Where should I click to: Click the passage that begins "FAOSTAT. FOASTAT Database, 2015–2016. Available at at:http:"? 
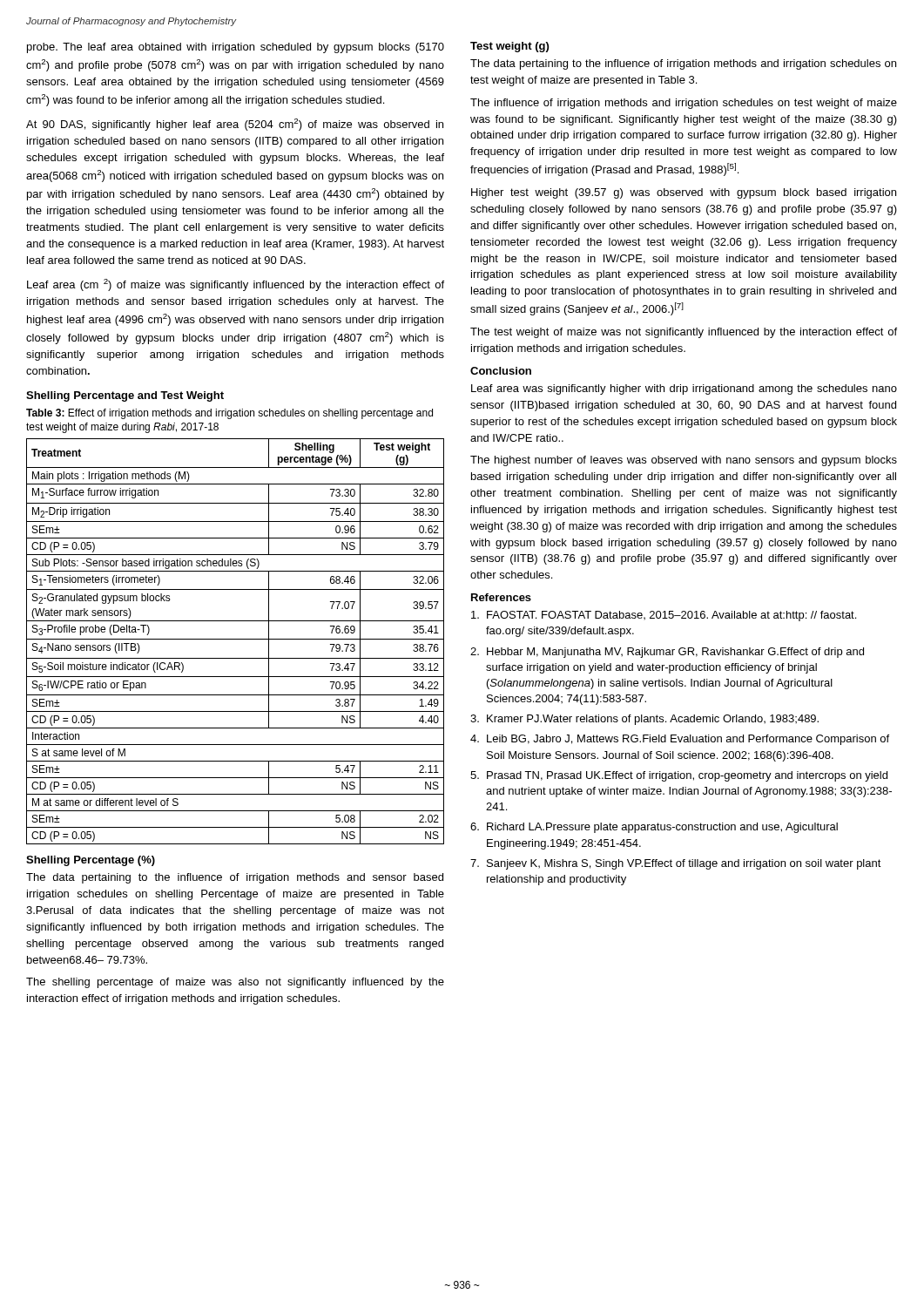pyautogui.click(x=684, y=623)
